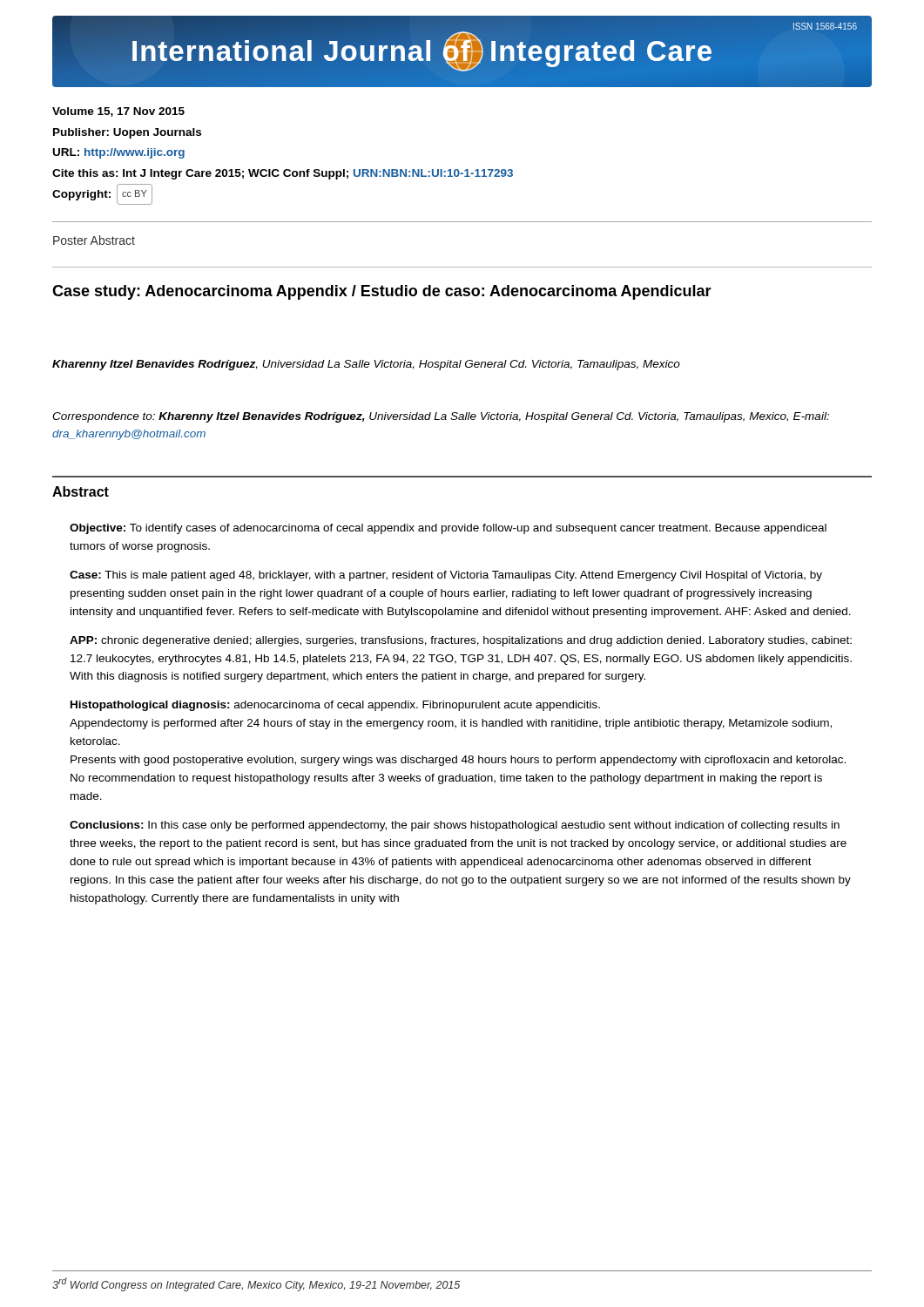
Task: Click on the text block with the text "Case: This is male"
Action: [x=460, y=593]
